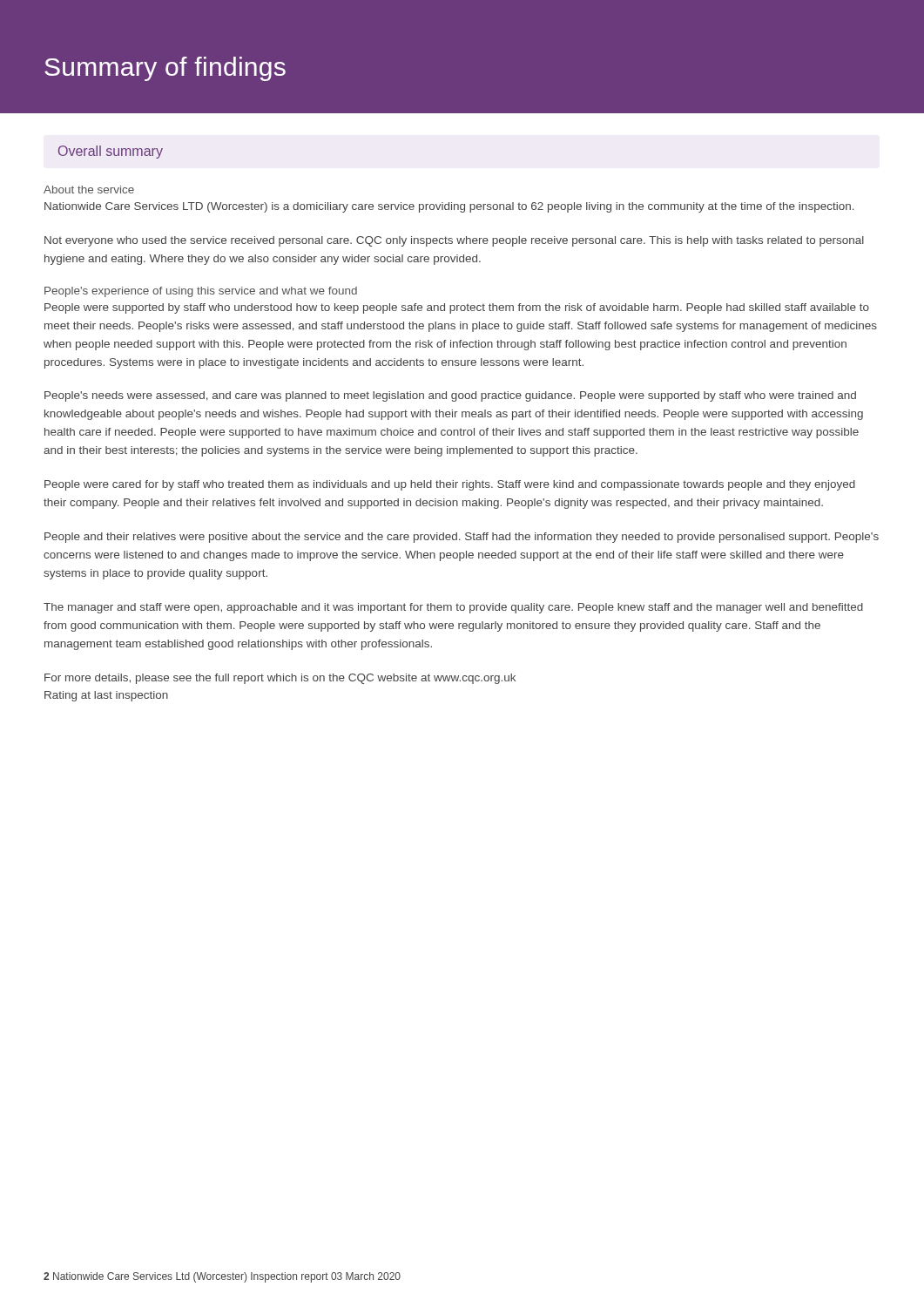Where is the passage that starts "People and their relatives"?
Viewport: 924px width, 1307px height.
click(462, 555)
